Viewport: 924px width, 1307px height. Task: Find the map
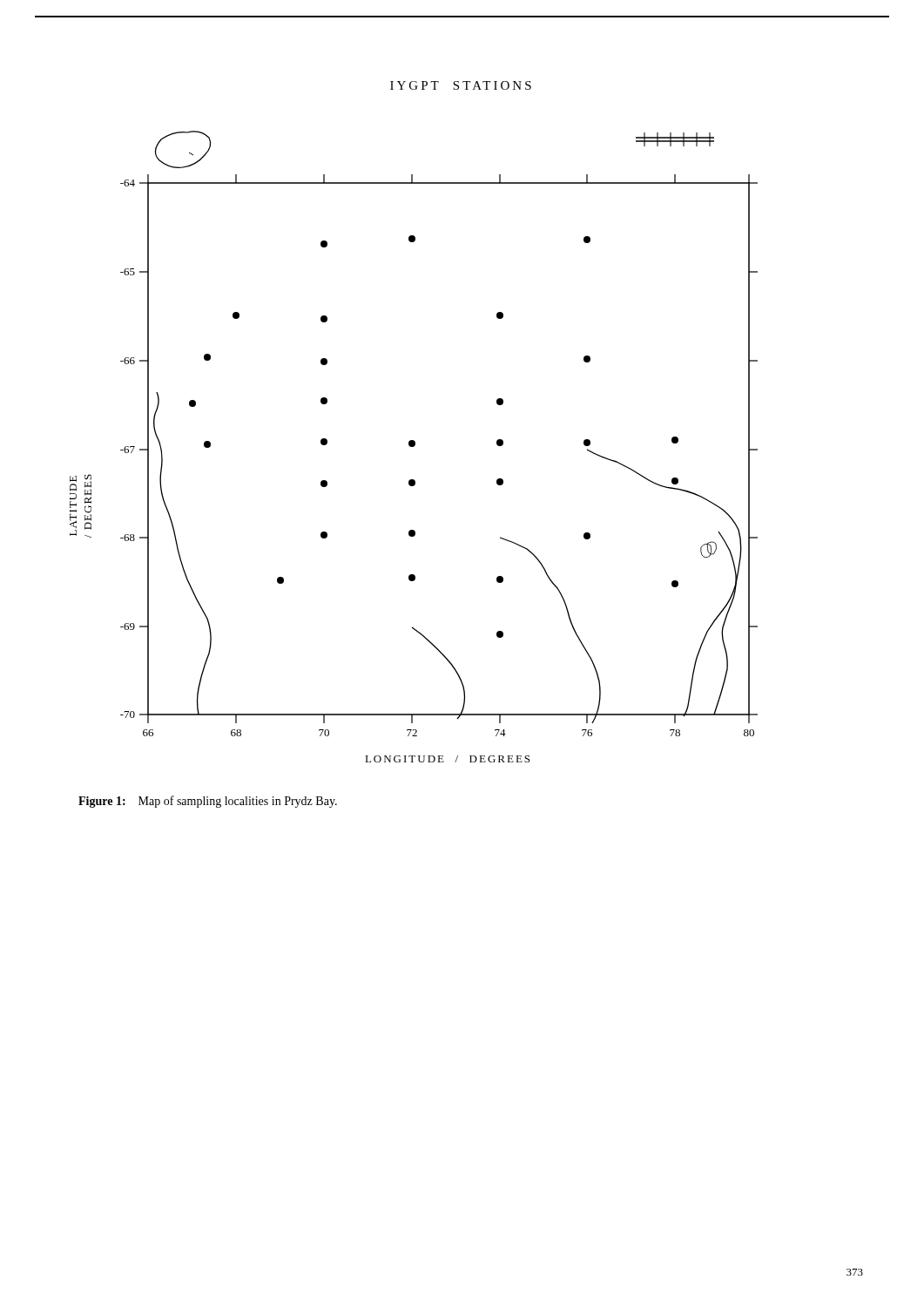point(418,449)
